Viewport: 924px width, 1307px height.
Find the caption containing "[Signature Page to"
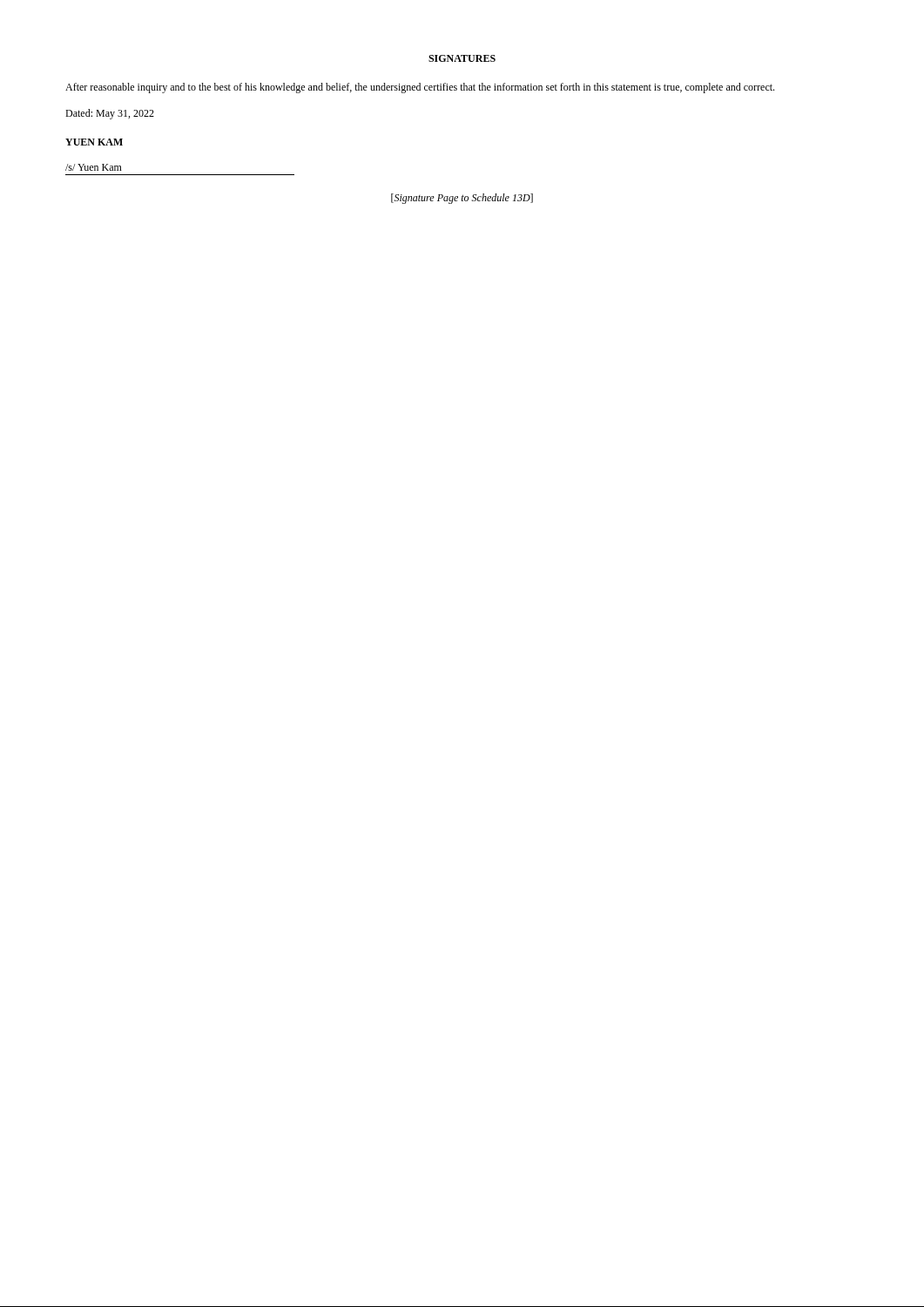462,198
